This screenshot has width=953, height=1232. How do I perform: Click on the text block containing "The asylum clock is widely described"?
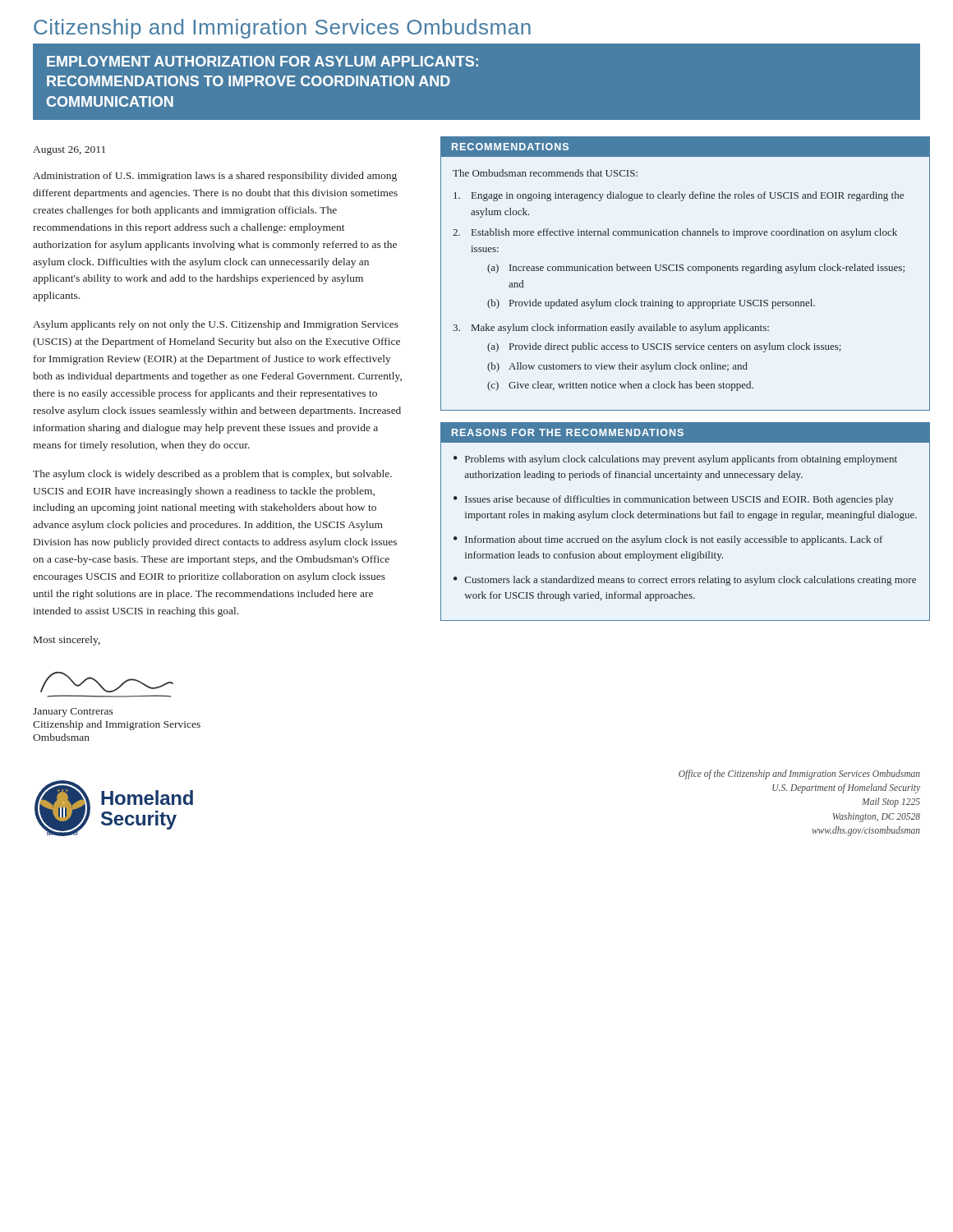point(215,542)
